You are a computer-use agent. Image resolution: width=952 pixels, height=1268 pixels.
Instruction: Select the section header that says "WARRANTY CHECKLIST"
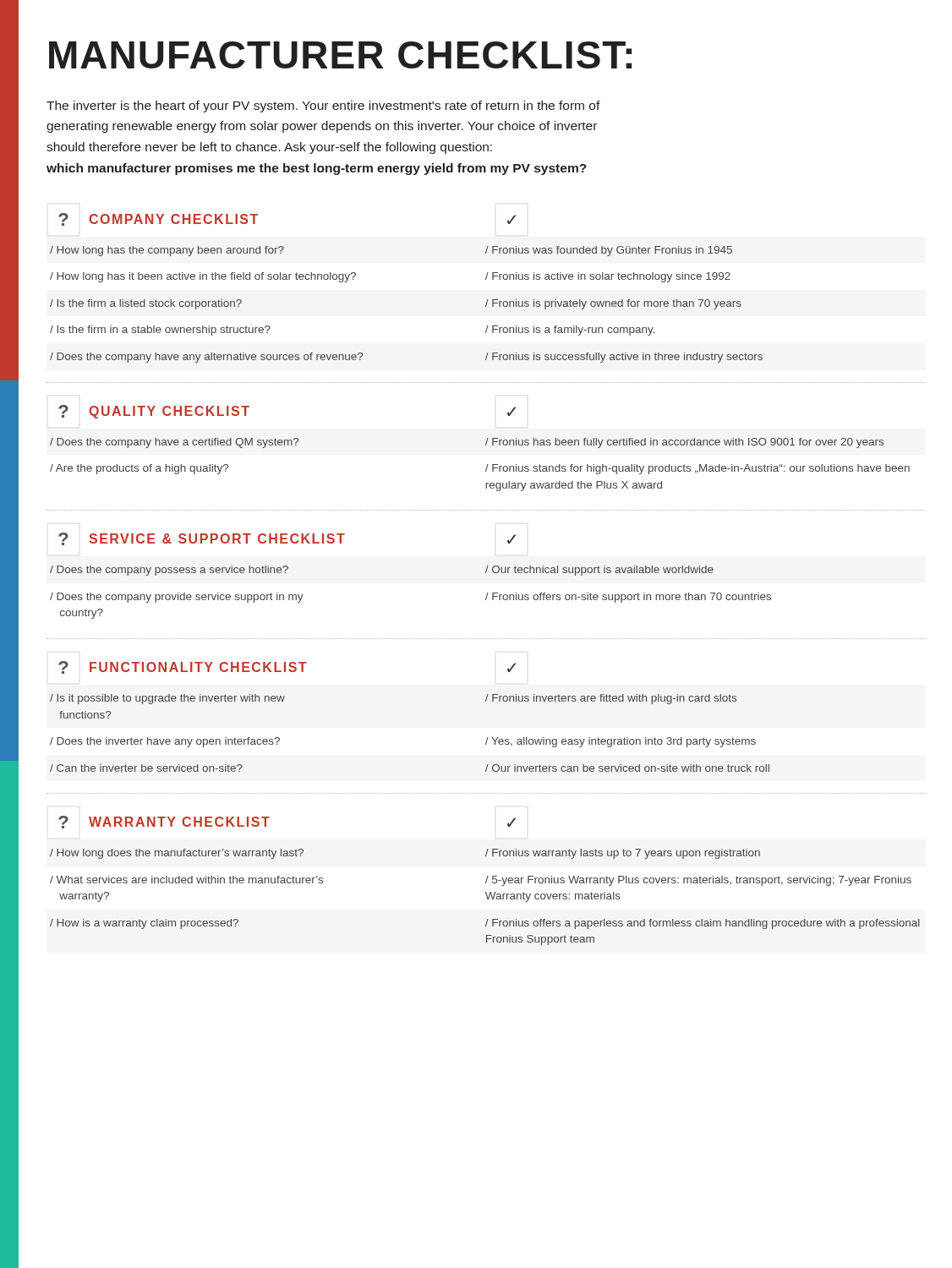180,822
